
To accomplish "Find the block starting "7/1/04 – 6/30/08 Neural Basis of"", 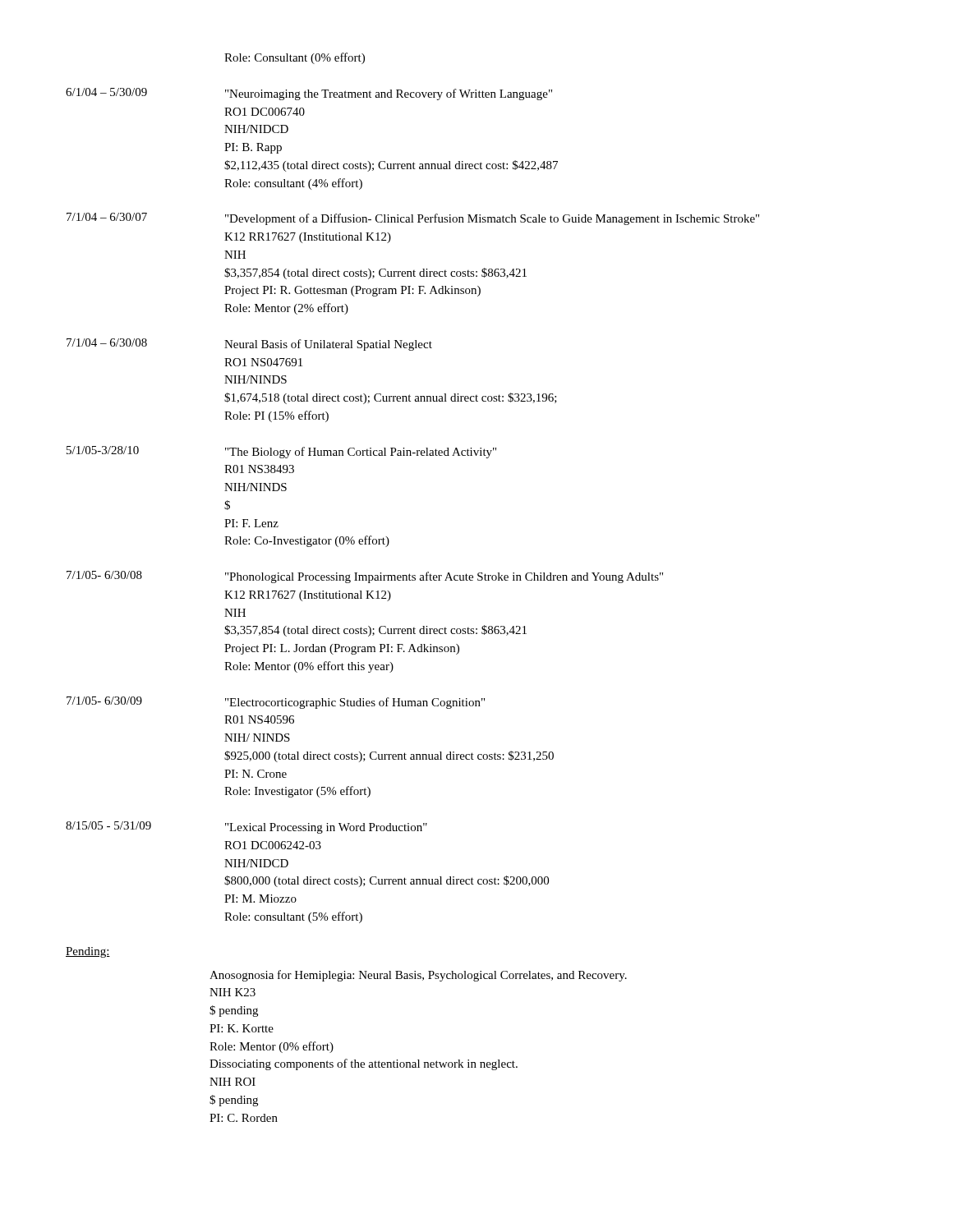I will point(249,345).
